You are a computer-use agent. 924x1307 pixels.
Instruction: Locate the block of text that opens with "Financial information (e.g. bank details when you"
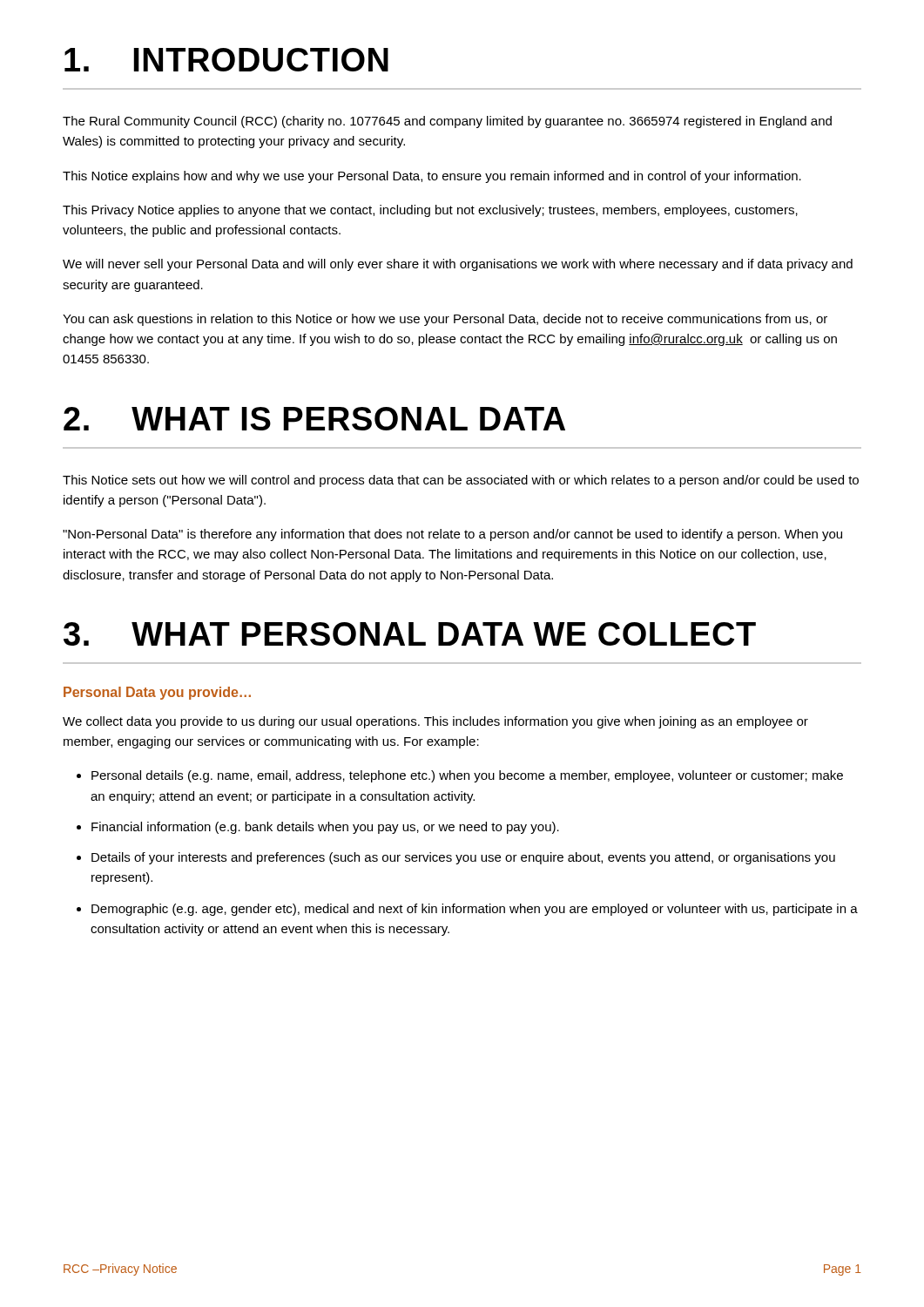tap(325, 826)
